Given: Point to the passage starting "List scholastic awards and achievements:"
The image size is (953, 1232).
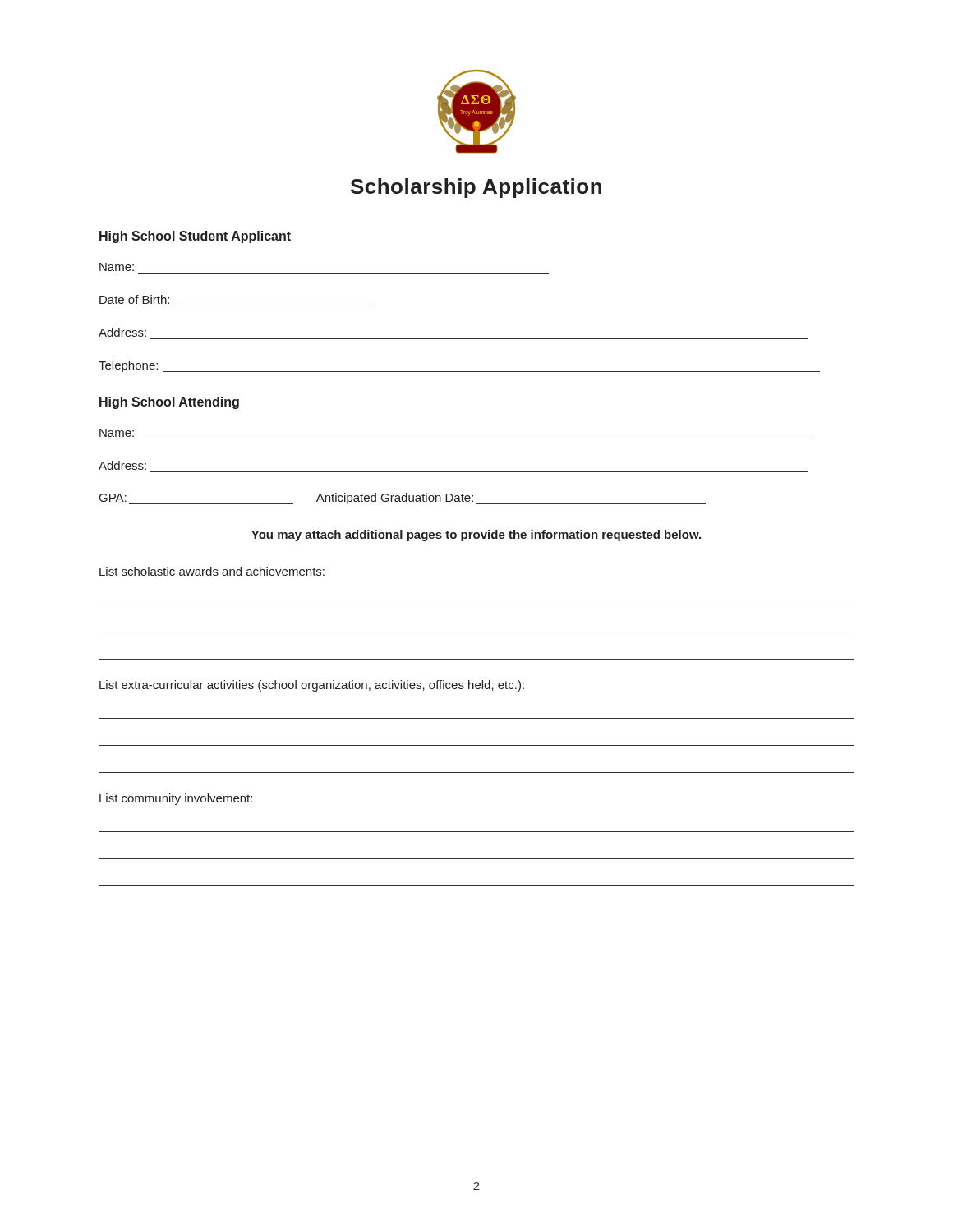Looking at the screenshot, I should [212, 571].
